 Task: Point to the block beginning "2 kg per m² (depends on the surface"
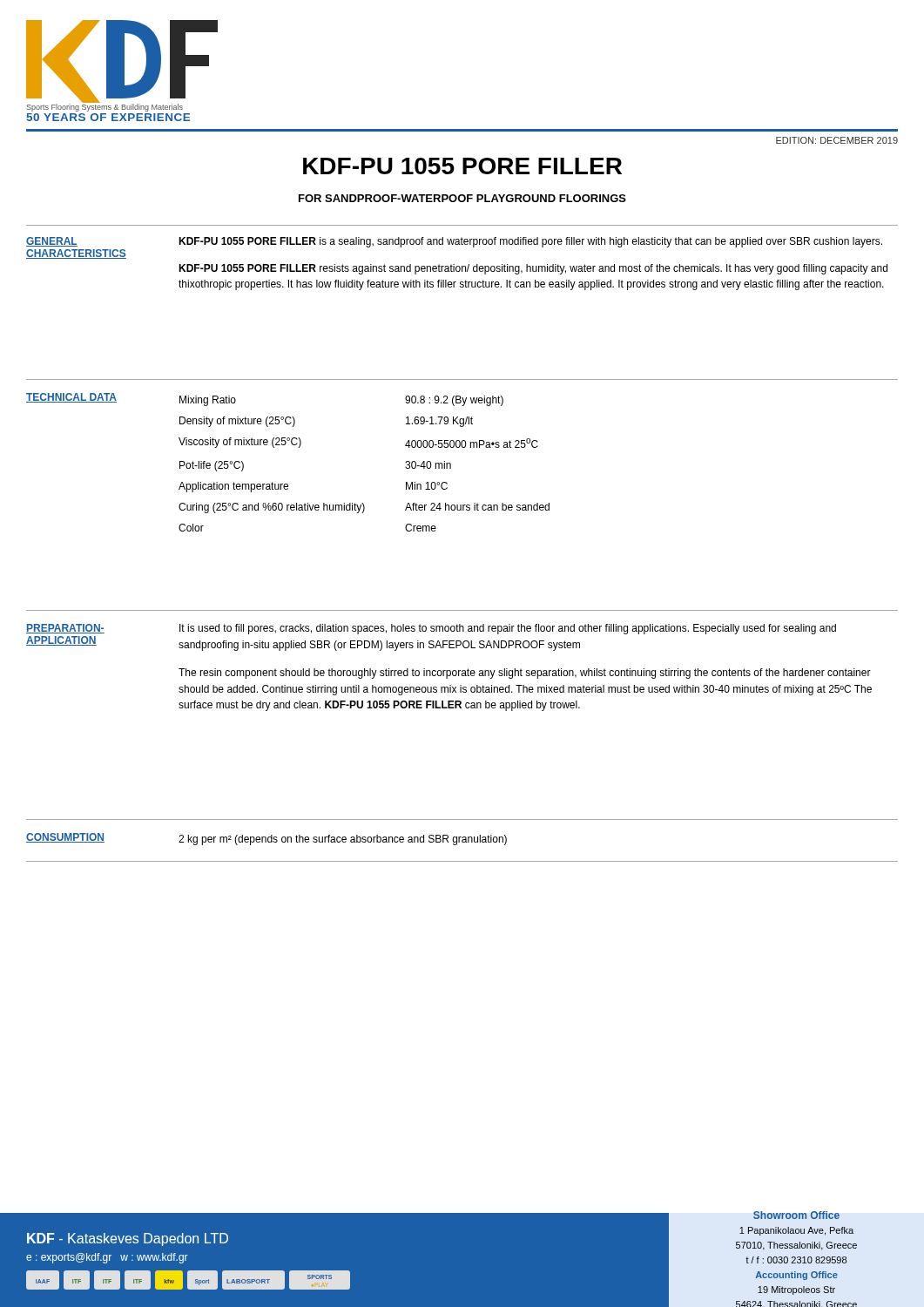[343, 839]
